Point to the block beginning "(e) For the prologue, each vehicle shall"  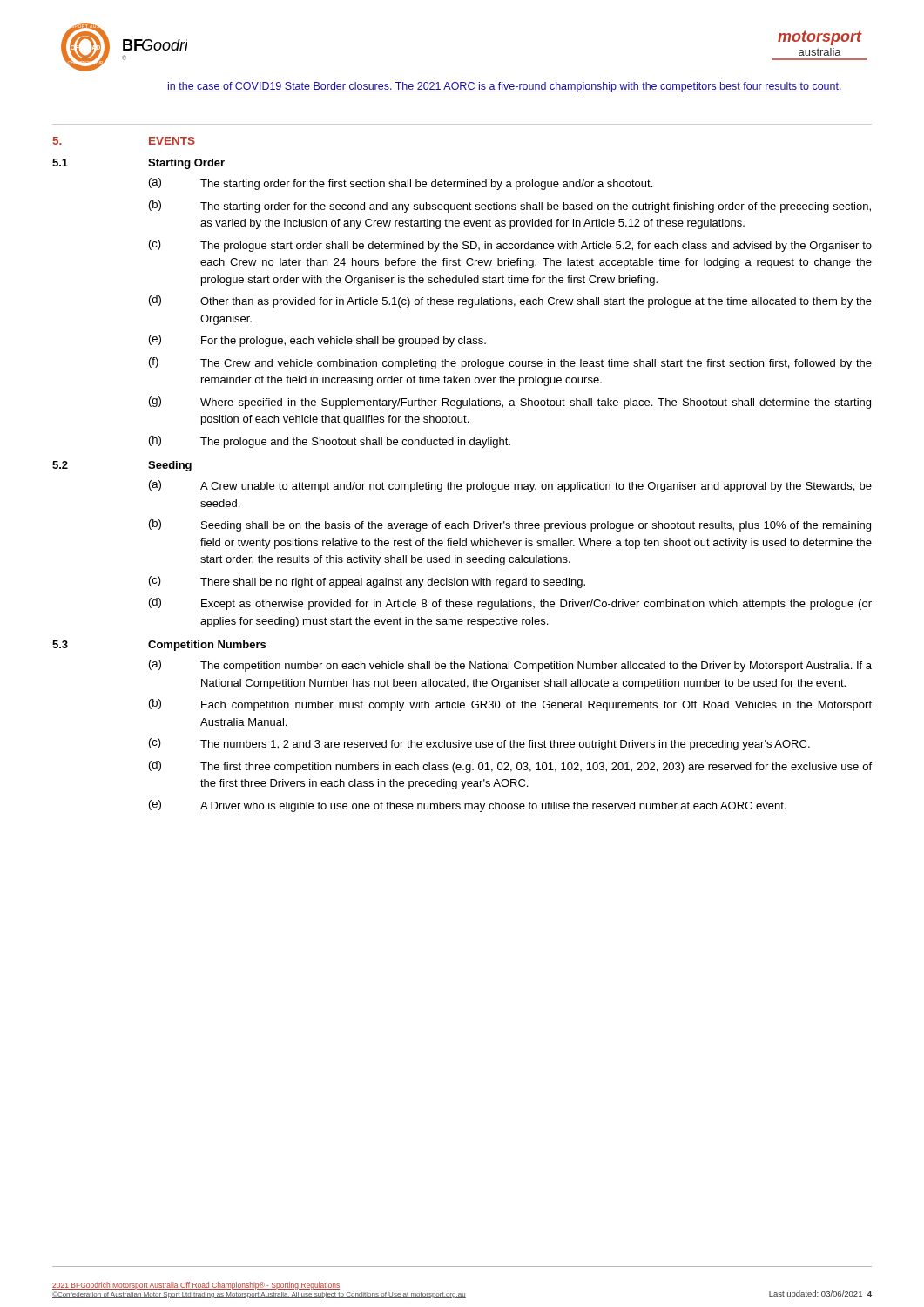click(317, 341)
